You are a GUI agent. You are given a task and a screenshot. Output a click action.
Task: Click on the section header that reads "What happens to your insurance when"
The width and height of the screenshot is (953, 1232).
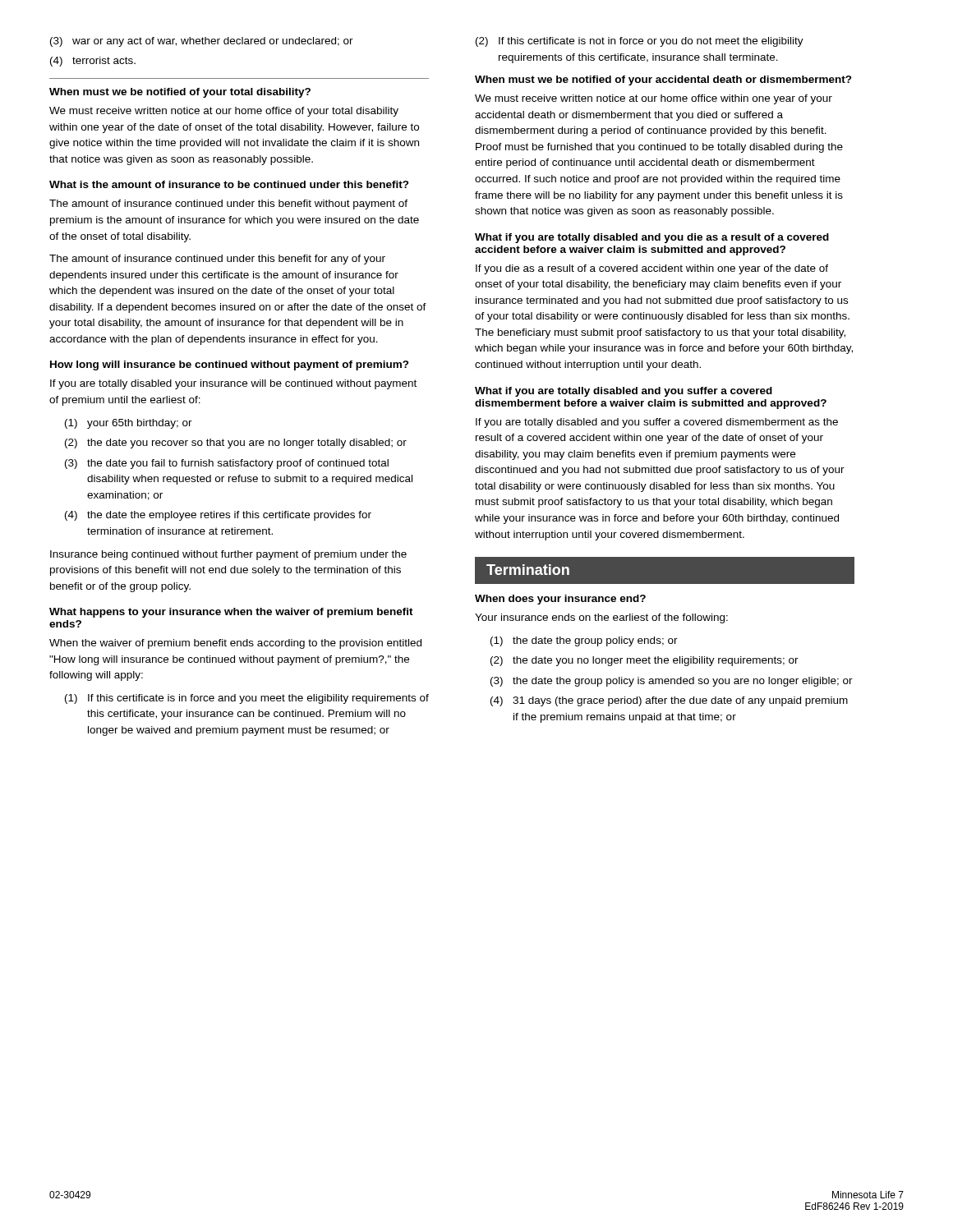point(231,618)
